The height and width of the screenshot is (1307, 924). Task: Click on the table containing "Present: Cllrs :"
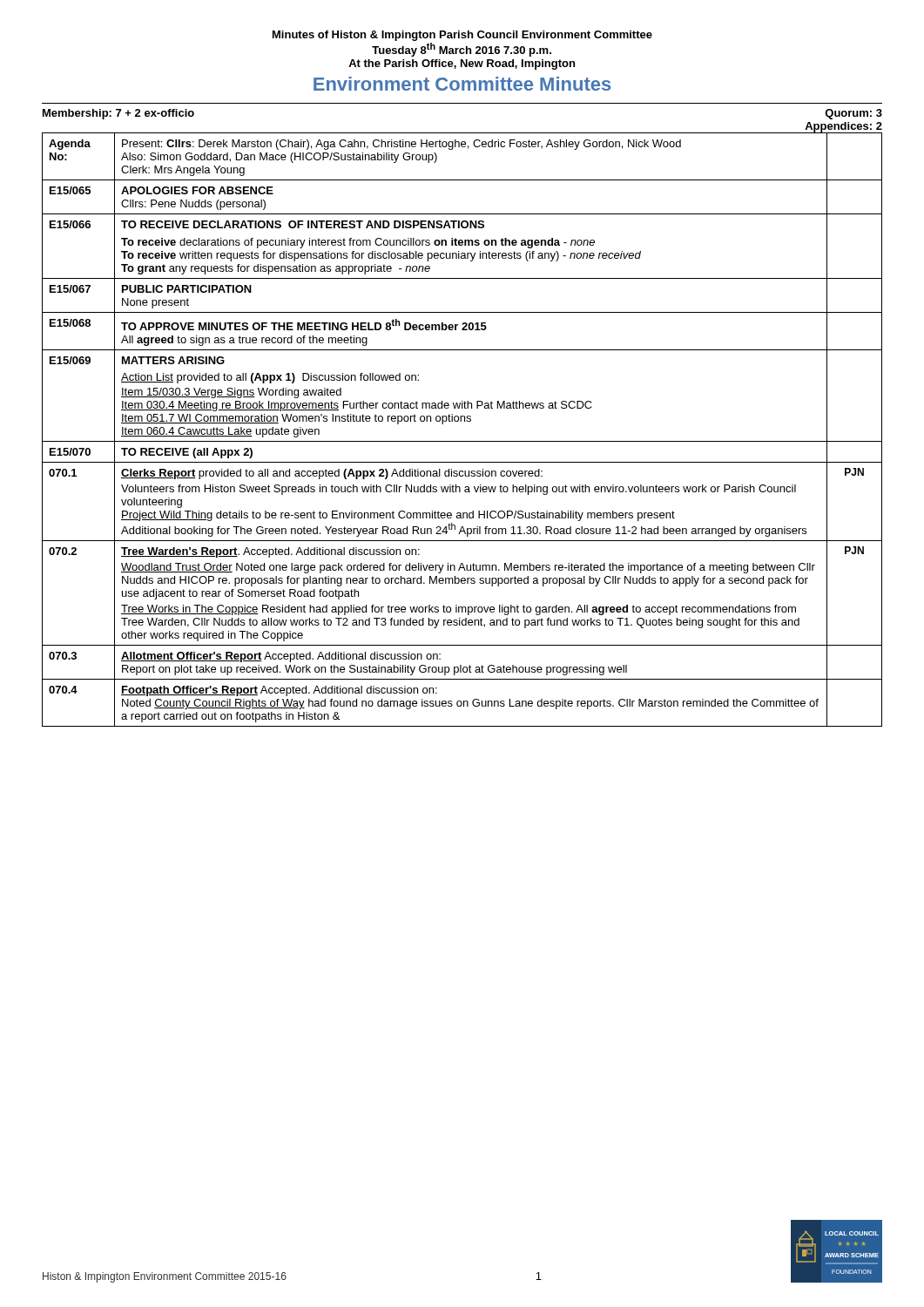(462, 430)
